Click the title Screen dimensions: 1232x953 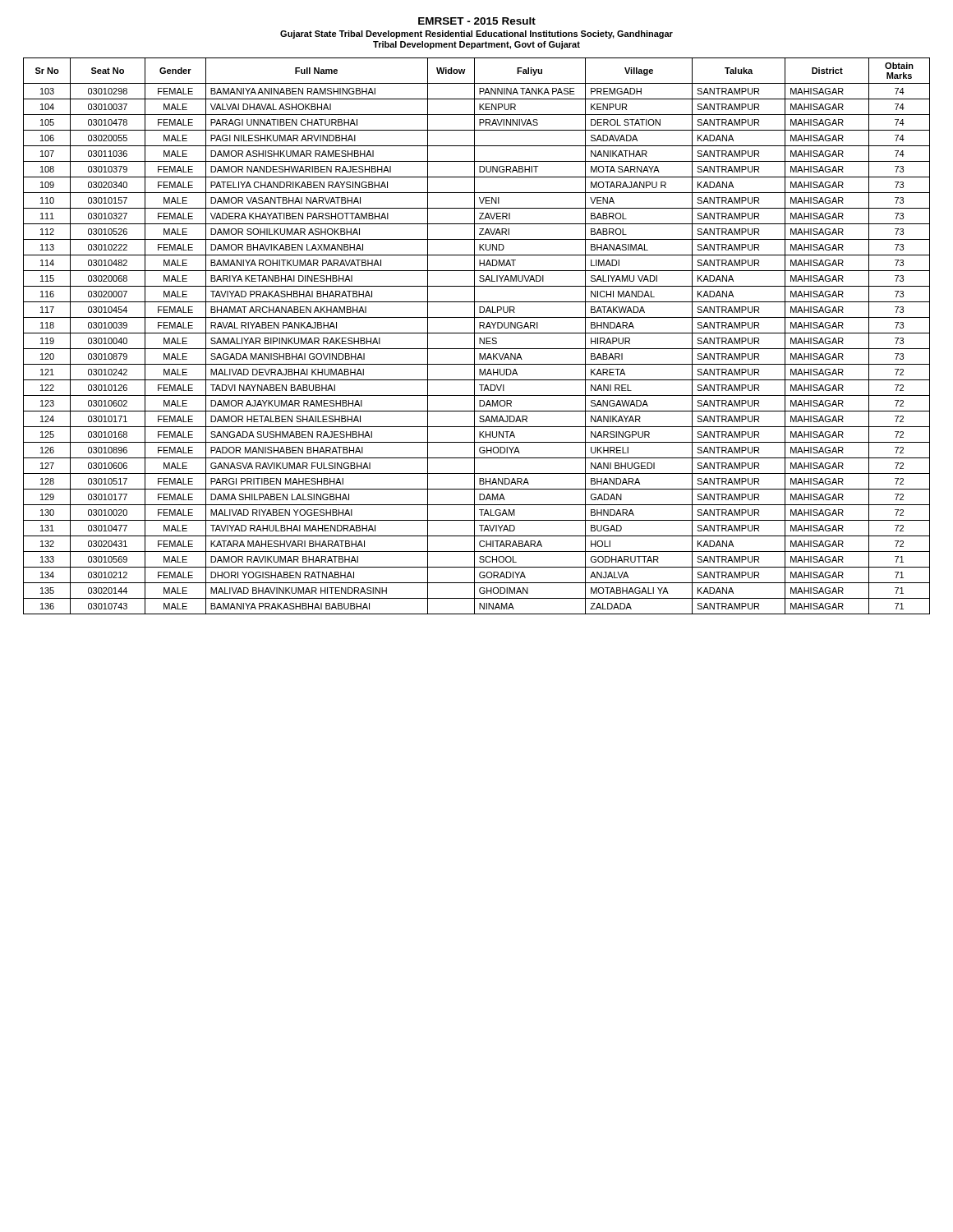tap(476, 21)
